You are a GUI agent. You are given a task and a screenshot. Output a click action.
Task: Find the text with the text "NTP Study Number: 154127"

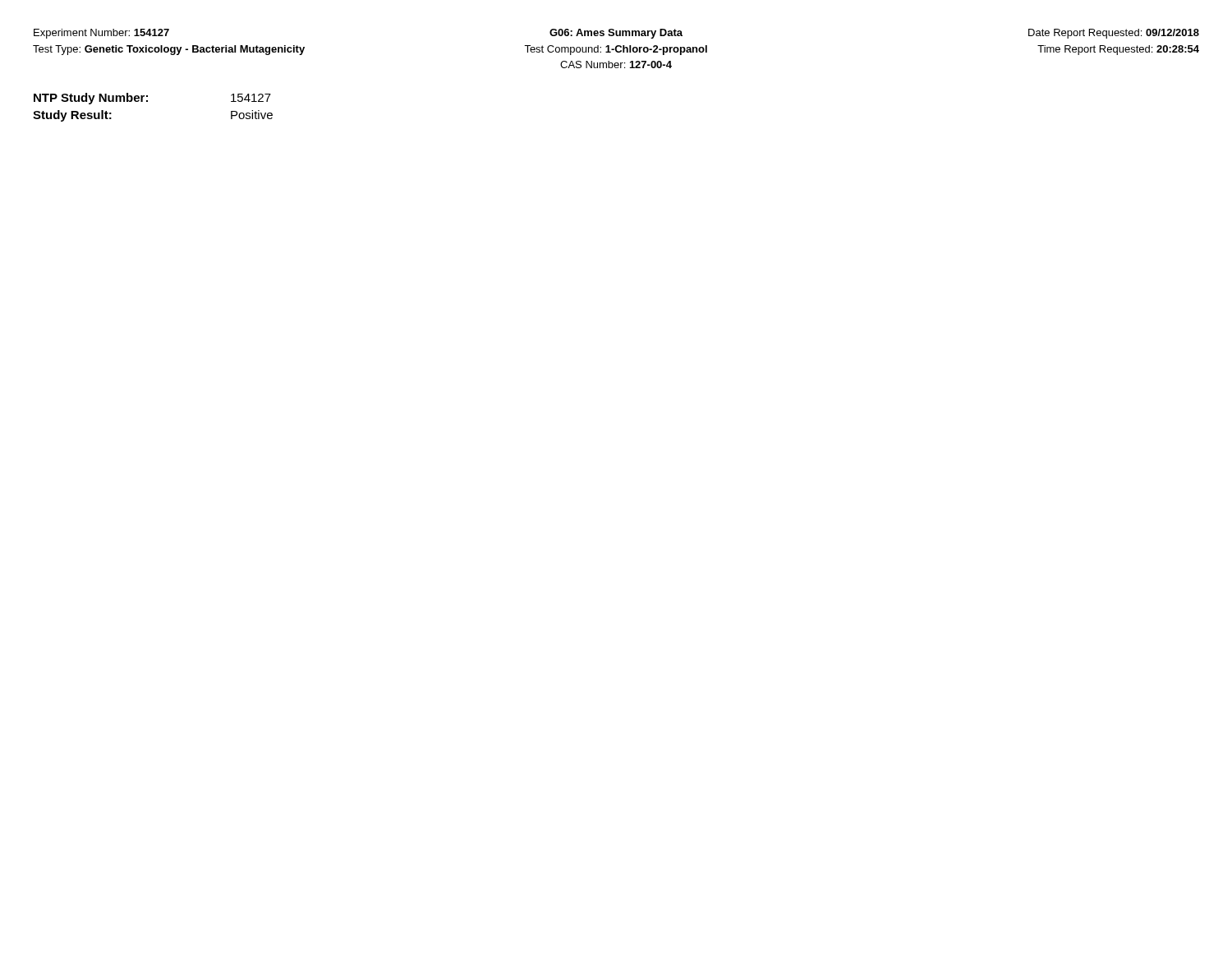point(152,97)
